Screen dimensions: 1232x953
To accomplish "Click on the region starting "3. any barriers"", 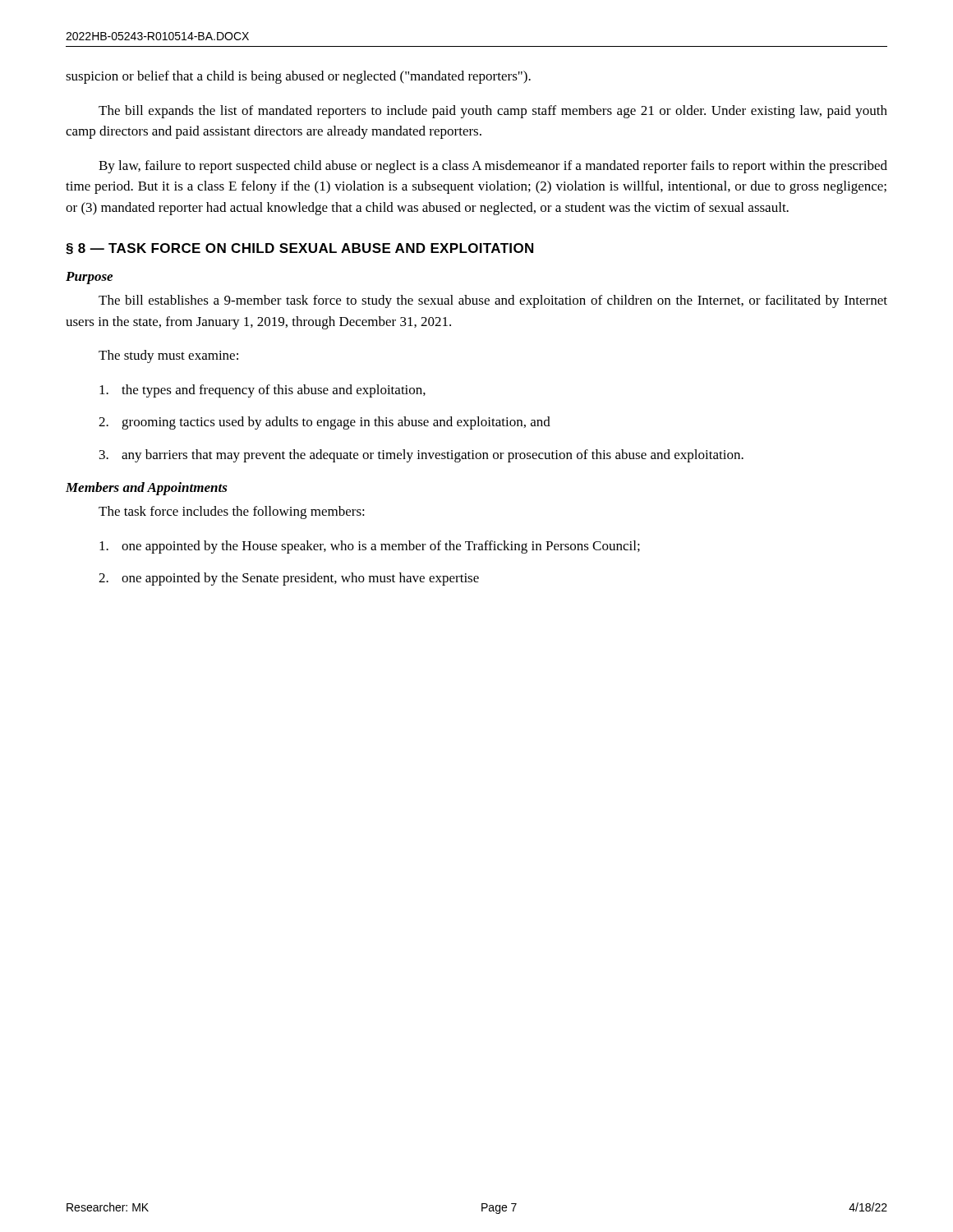I will click(493, 454).
